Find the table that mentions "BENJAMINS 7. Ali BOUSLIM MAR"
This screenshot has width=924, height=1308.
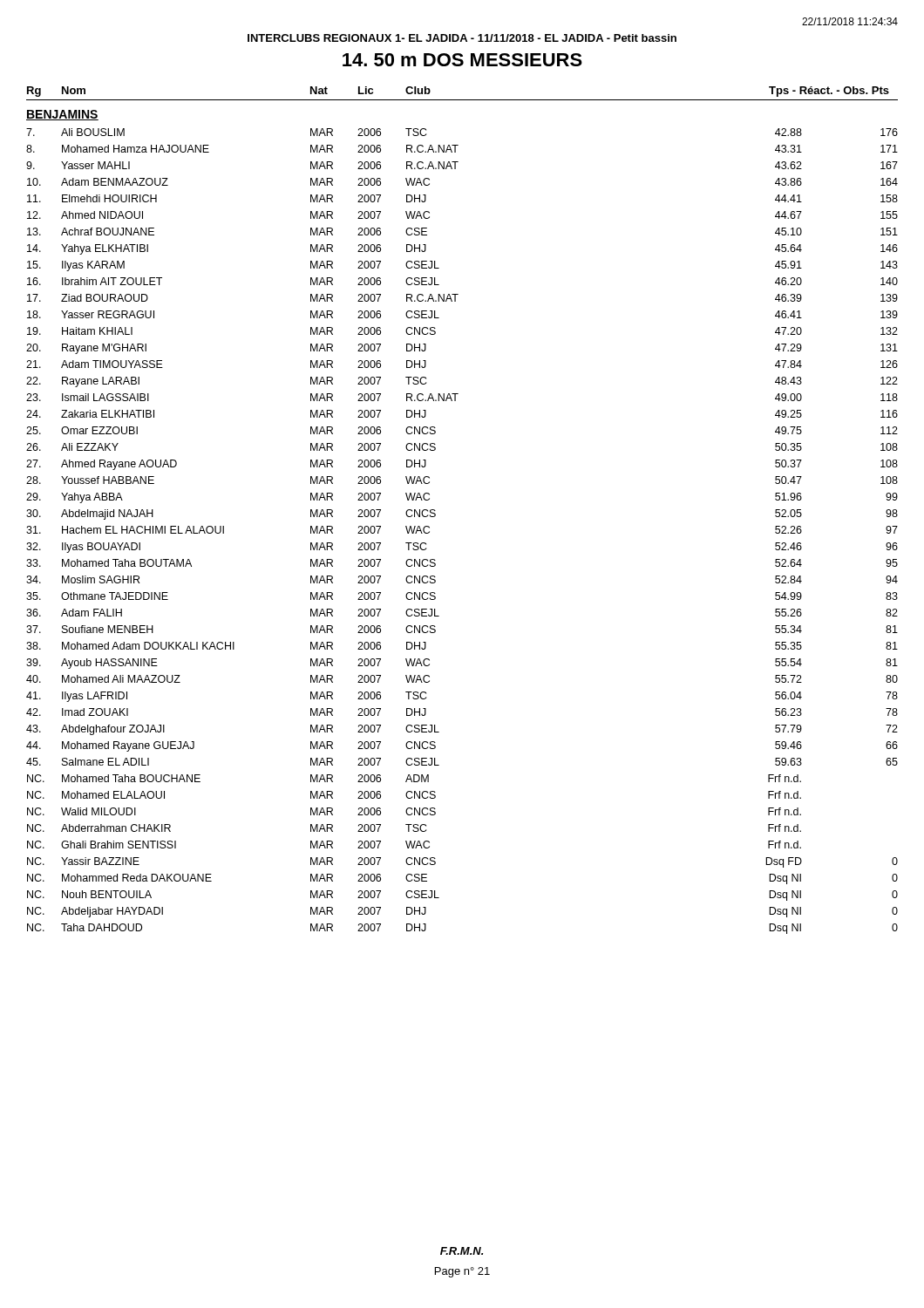tap(462, 518)
